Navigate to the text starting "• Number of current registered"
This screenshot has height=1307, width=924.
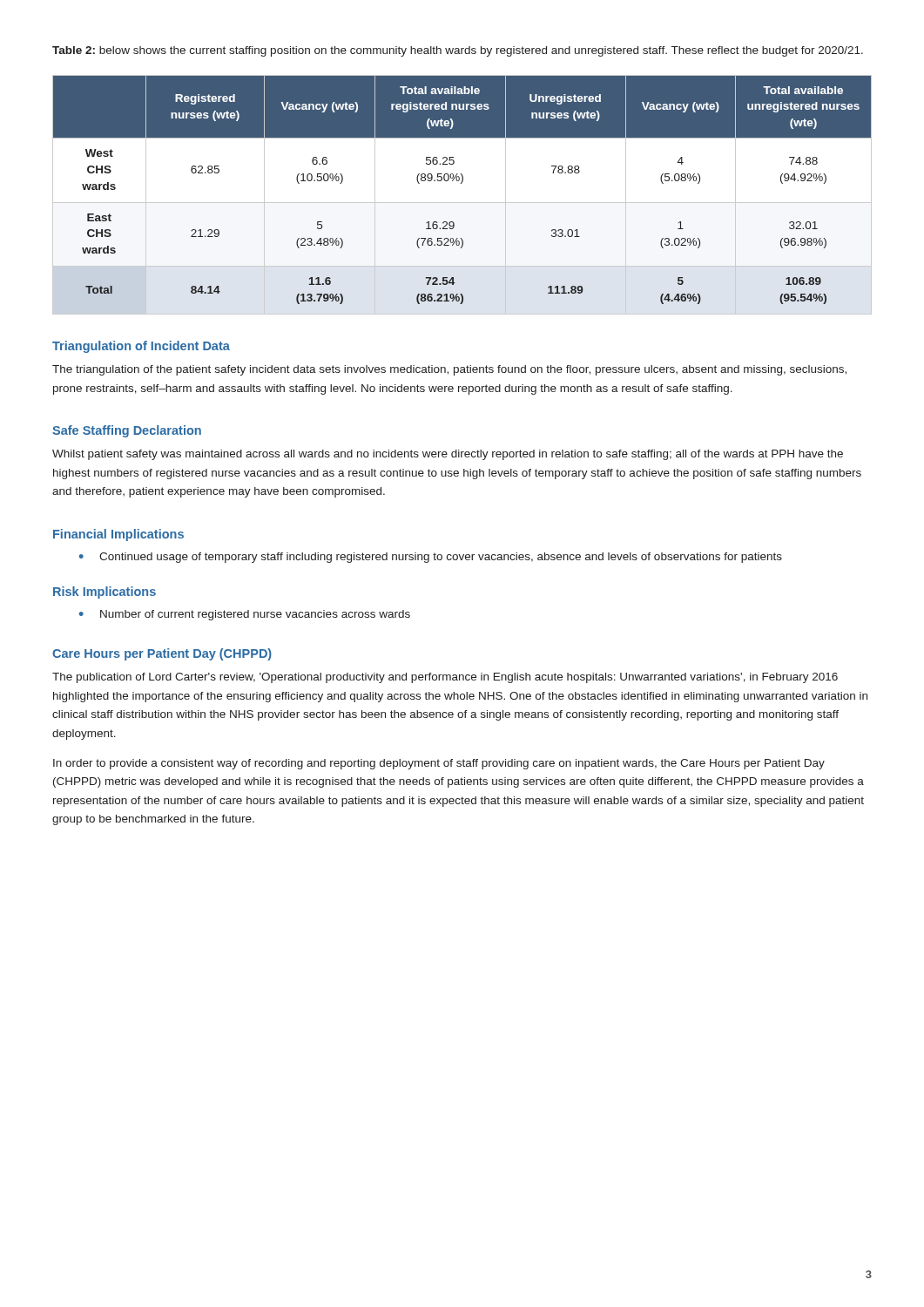coord(244,615)
